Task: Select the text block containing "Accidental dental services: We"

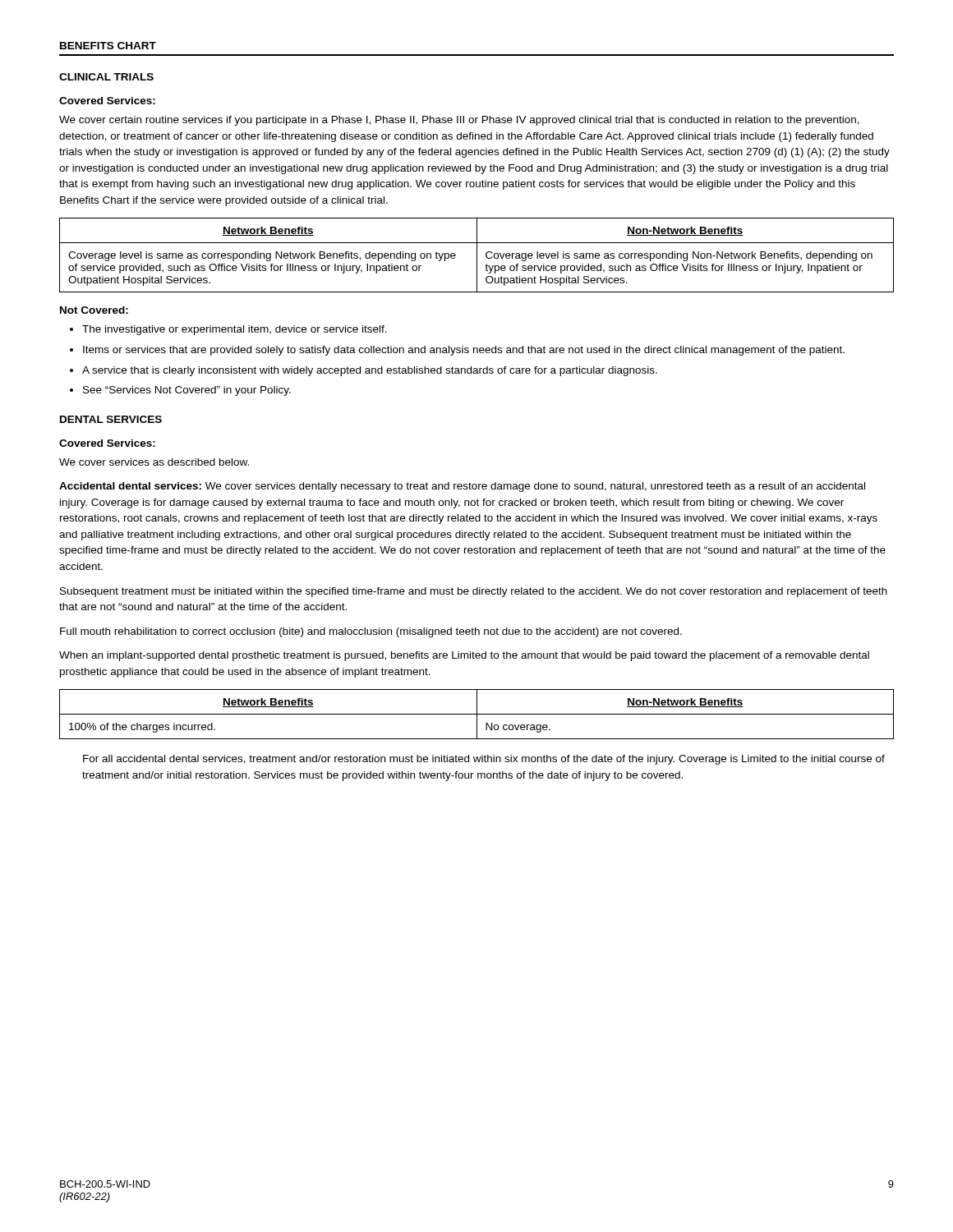Action: pyautogui.click(x=476, y=526)
